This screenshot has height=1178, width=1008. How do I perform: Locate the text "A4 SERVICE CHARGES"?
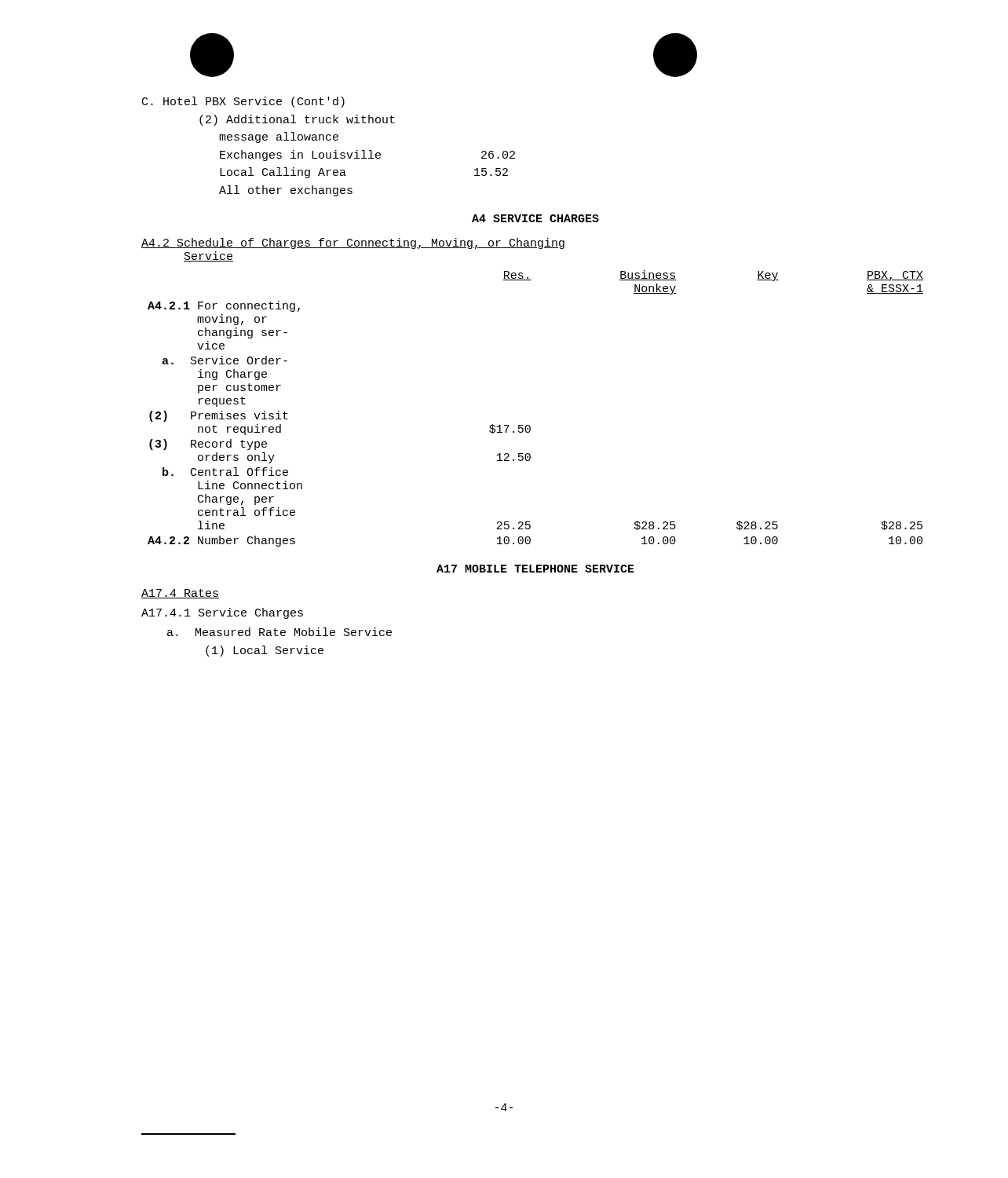pyautogui.click(x=535, y=220)
